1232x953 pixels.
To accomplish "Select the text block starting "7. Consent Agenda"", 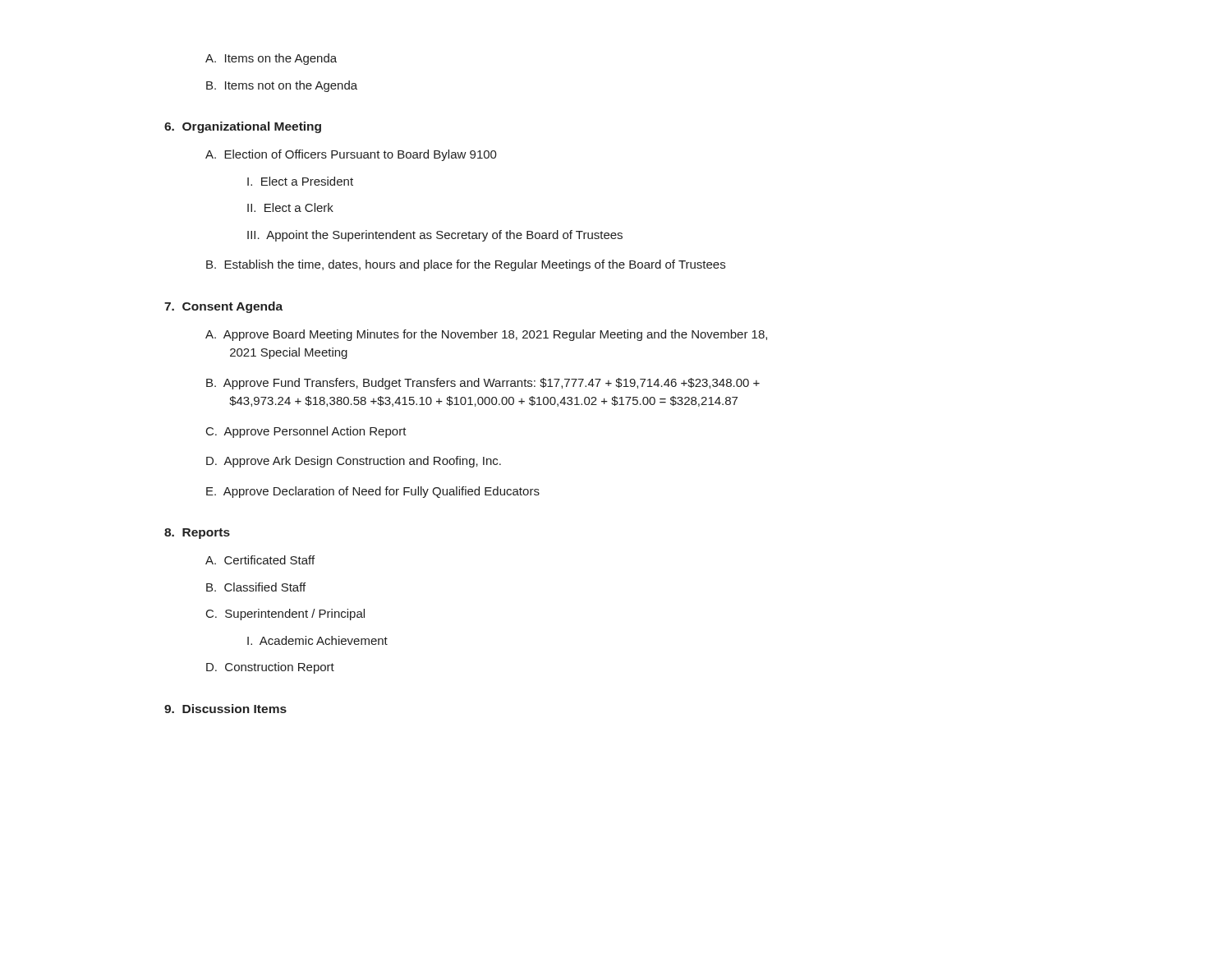I will (223, 306).
